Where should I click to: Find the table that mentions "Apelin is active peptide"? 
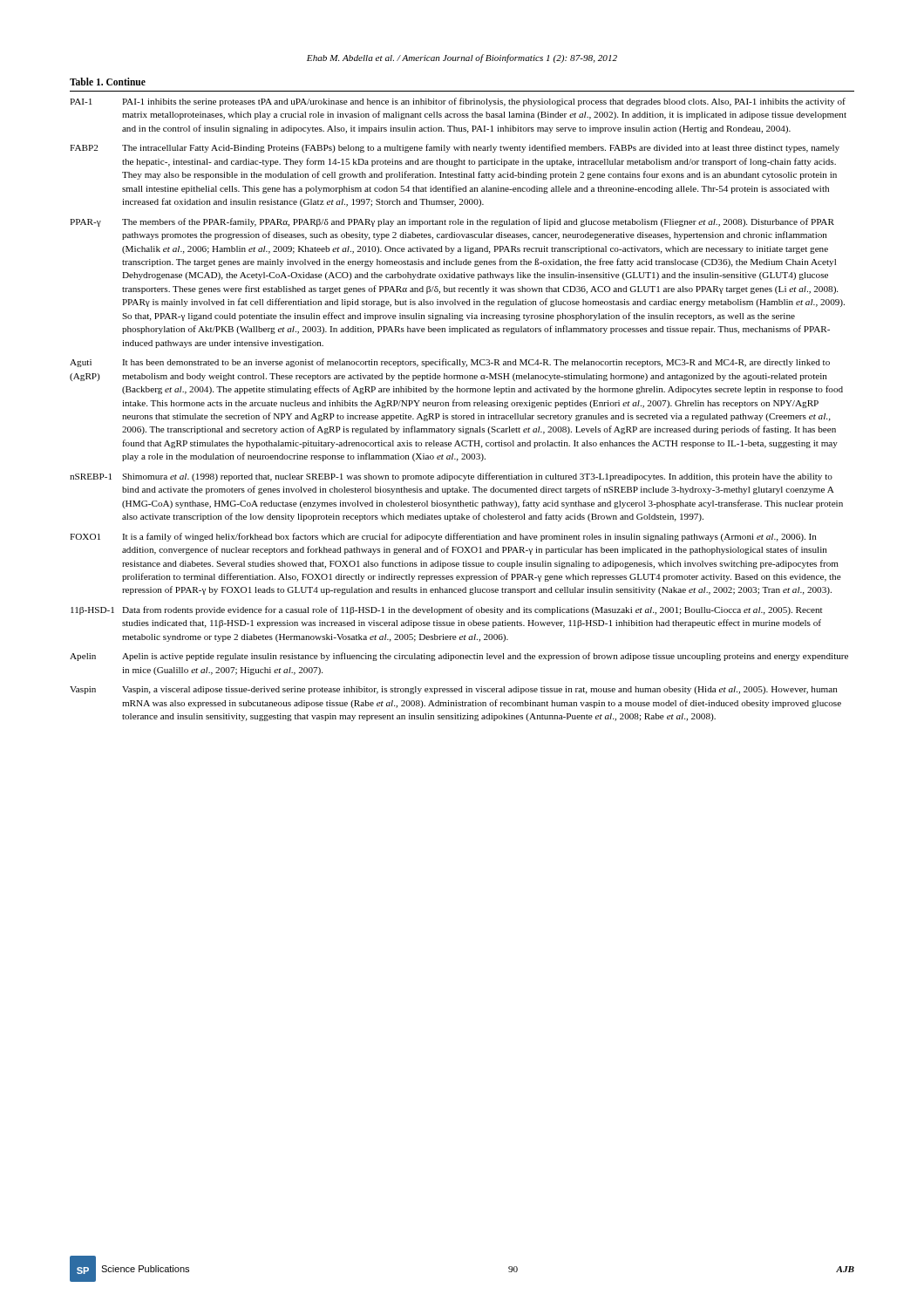click(462, 402)
